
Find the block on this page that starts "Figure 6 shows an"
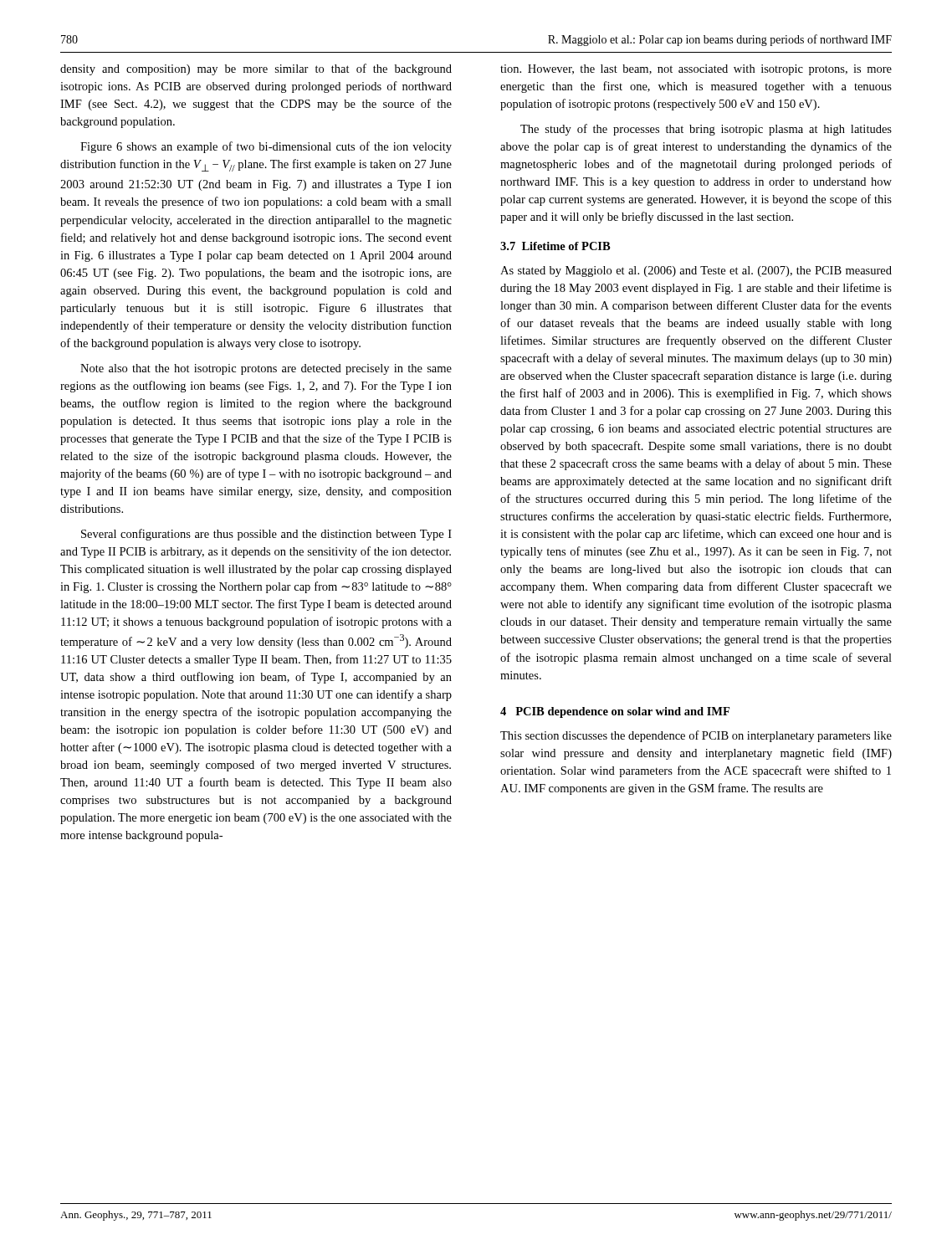click(256, 245)
